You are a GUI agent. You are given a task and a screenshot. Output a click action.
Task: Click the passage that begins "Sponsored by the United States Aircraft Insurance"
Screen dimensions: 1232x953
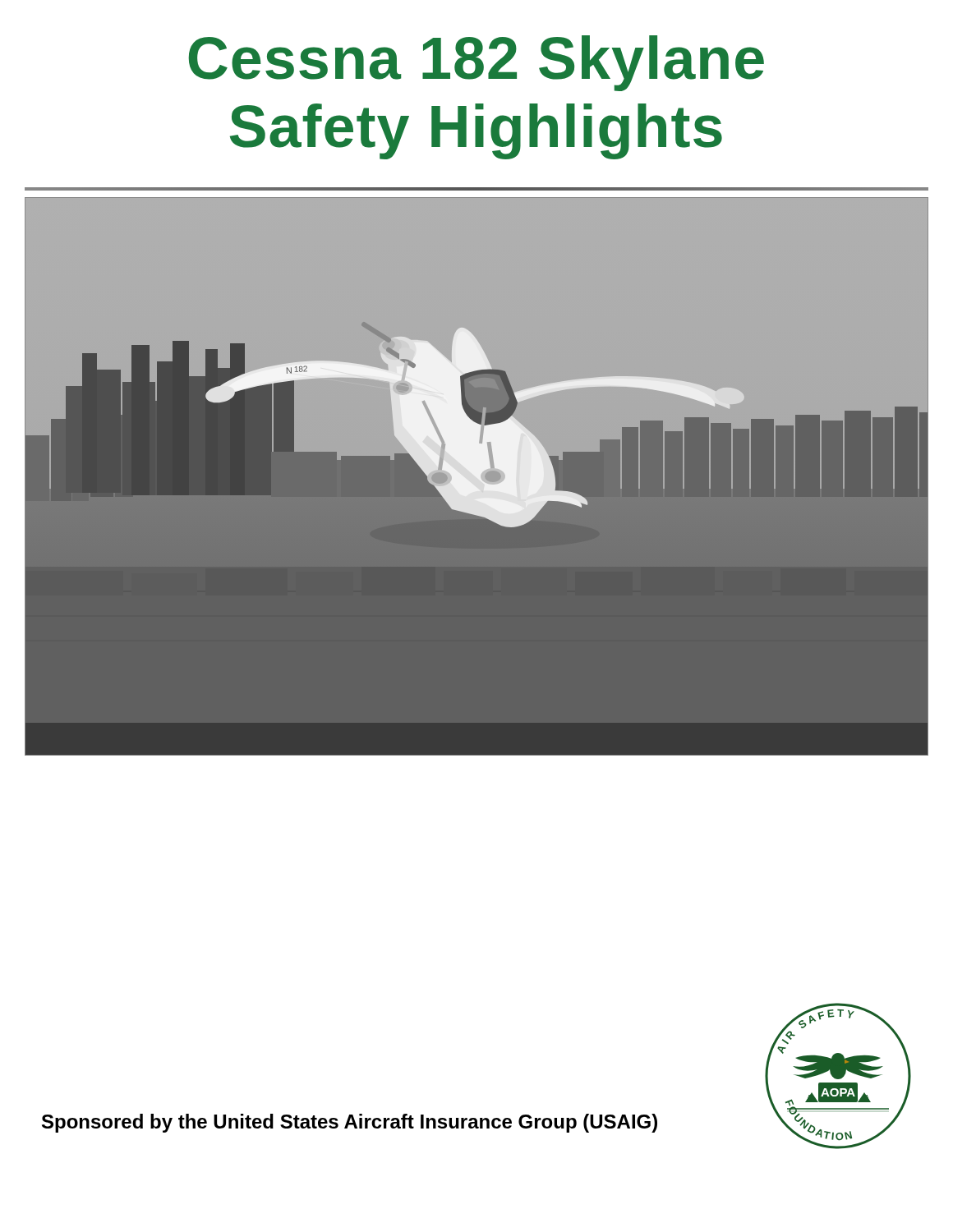tap(350, 1121)
